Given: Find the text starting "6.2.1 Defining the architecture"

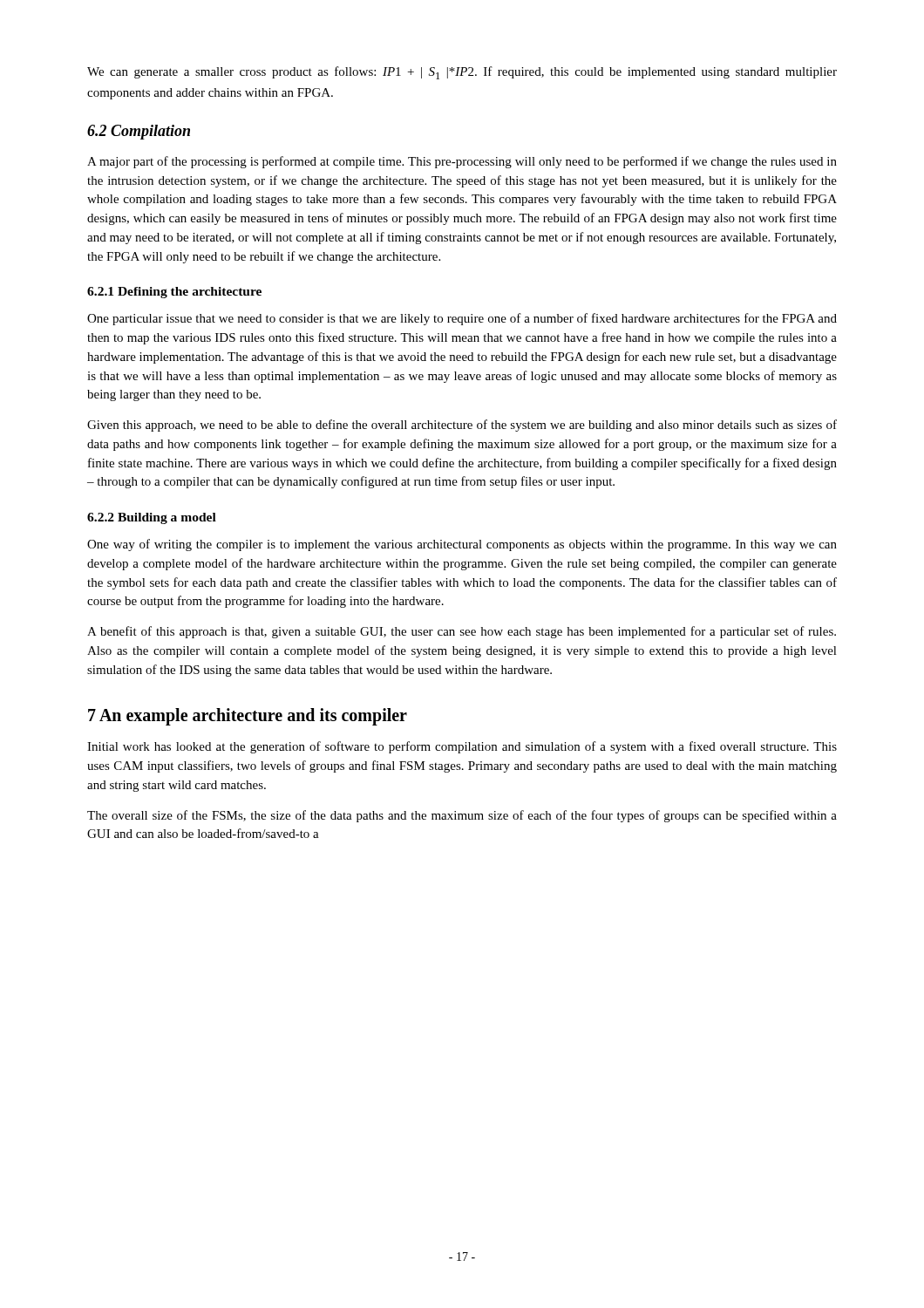Looking at the screenshot, I should coord(175,291).
